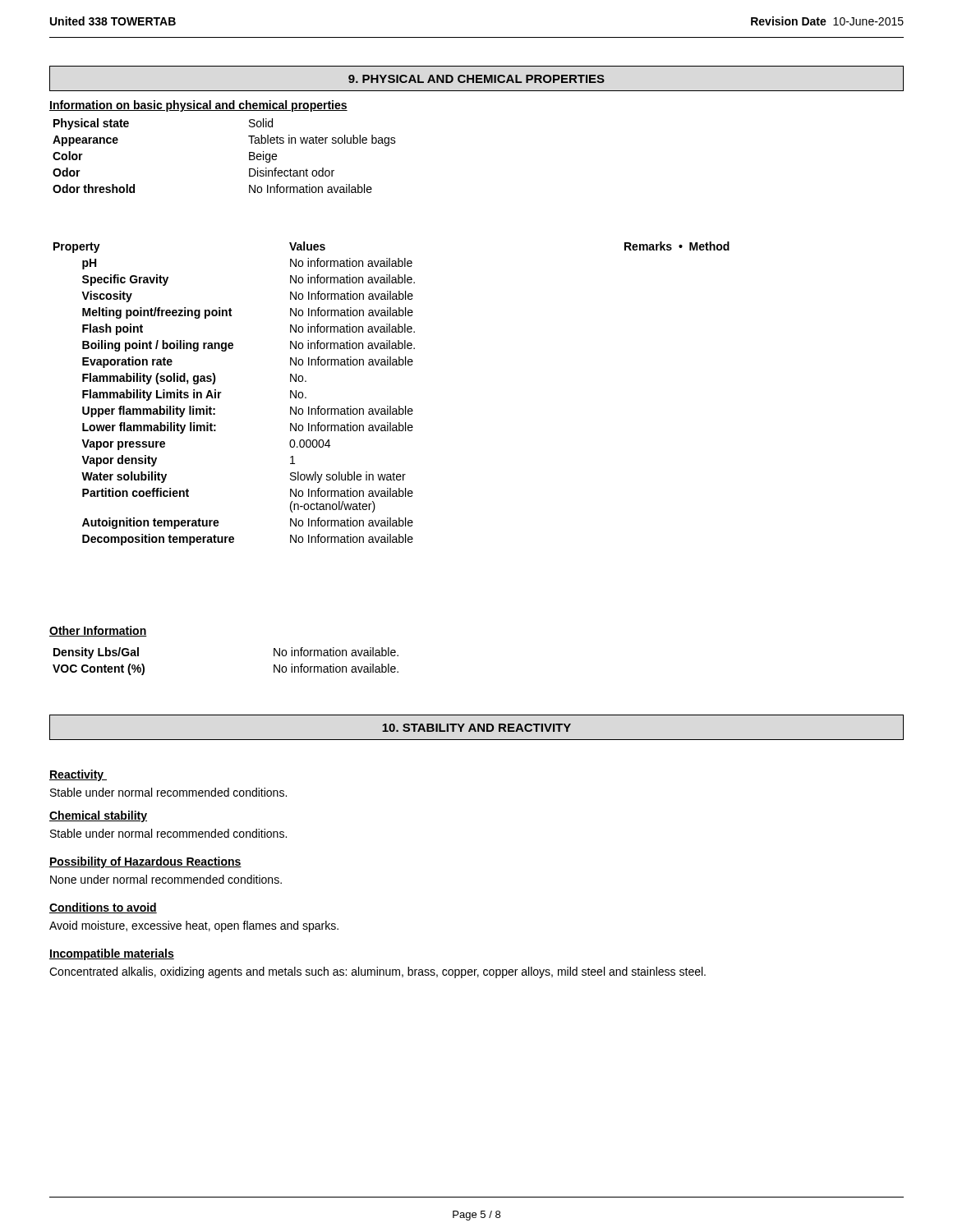Image resolution: width=953 pixels, height=1232 pixels.
Task: Click on the table containing "VOC Content (%)"
Action: [476, 660]
